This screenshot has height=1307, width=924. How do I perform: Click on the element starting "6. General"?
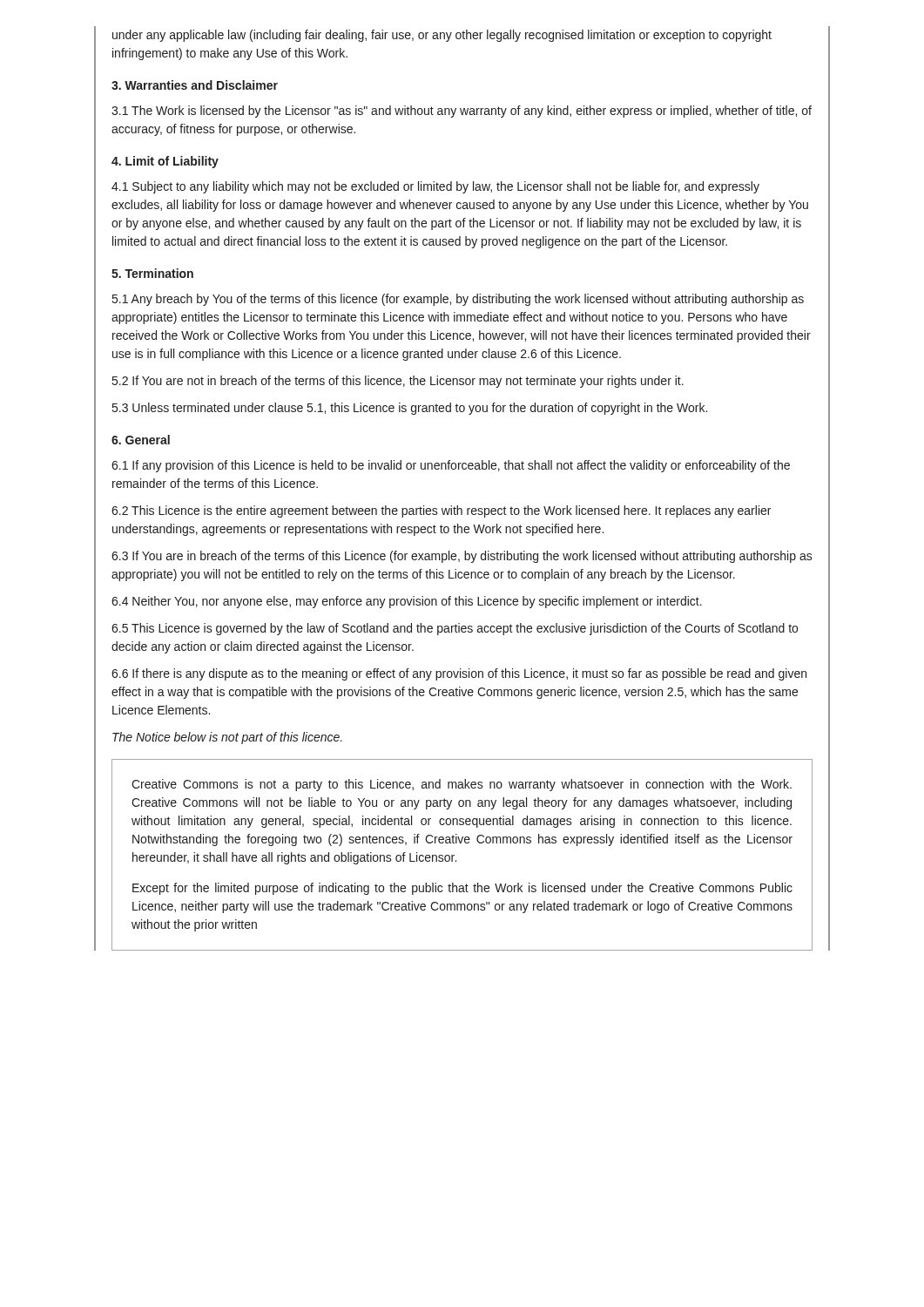pyautogui.click(x=141, y=440)
